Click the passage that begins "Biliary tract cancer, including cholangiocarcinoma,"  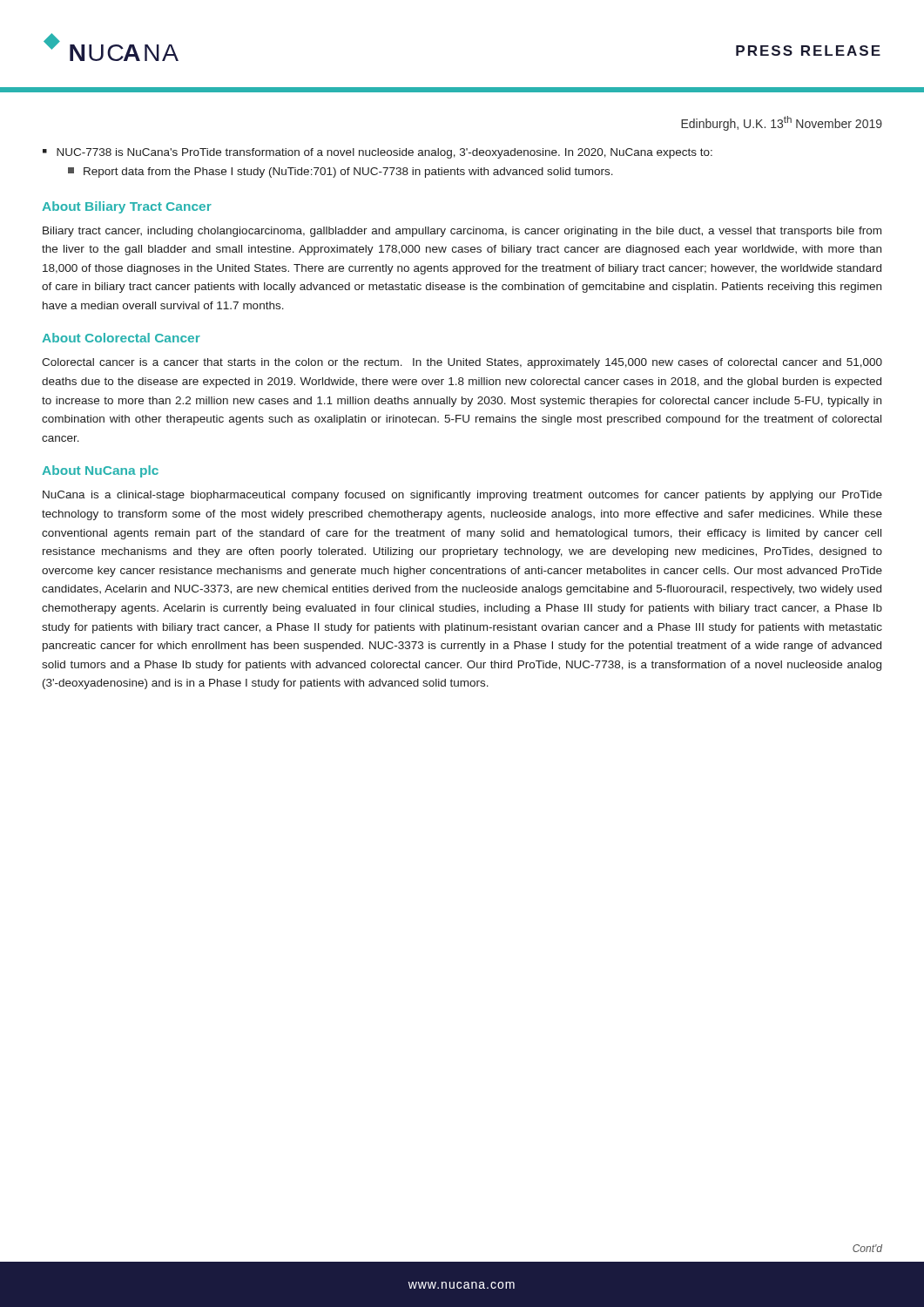coord(462,268)
